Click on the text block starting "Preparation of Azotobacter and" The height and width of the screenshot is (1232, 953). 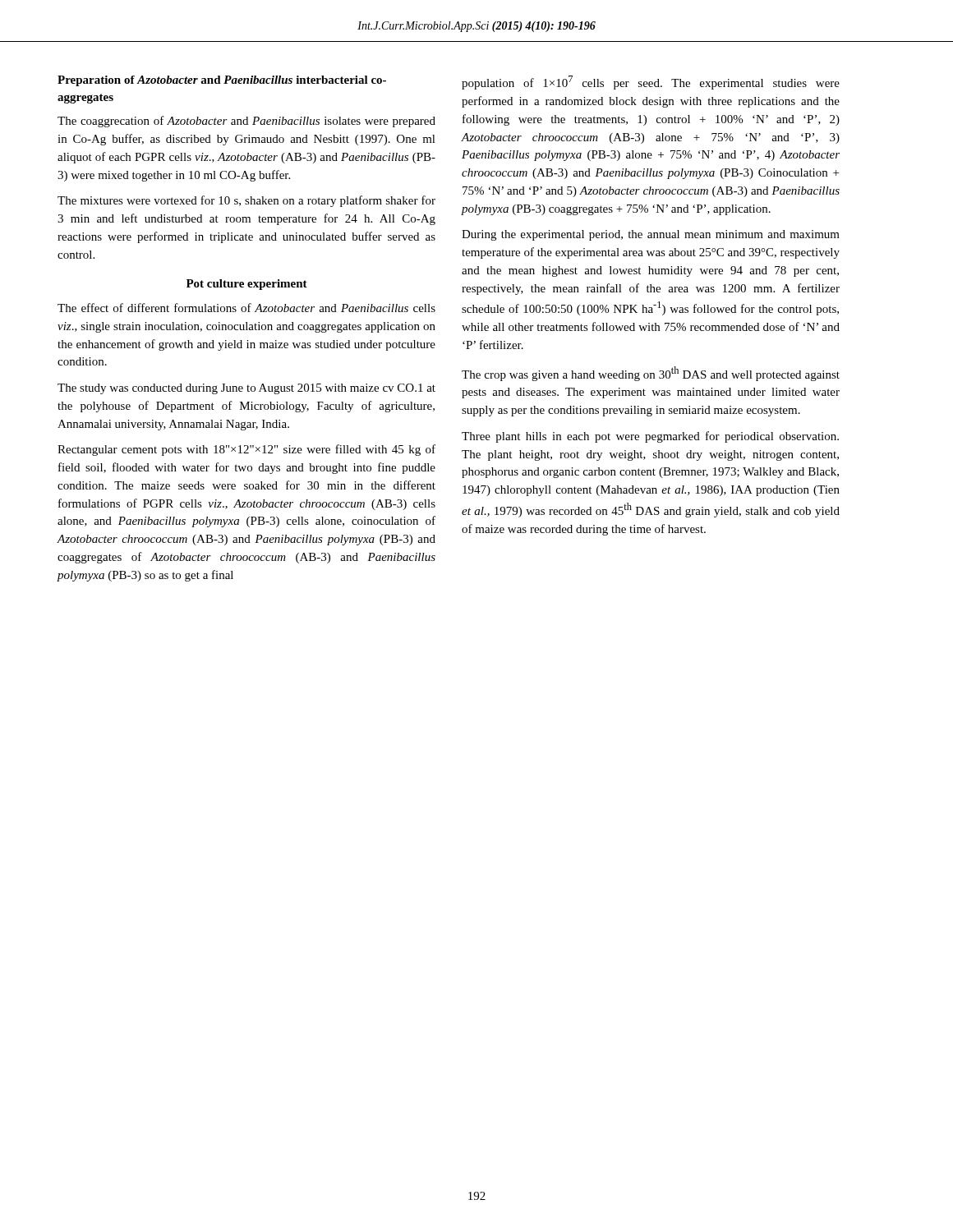(222, 89)
